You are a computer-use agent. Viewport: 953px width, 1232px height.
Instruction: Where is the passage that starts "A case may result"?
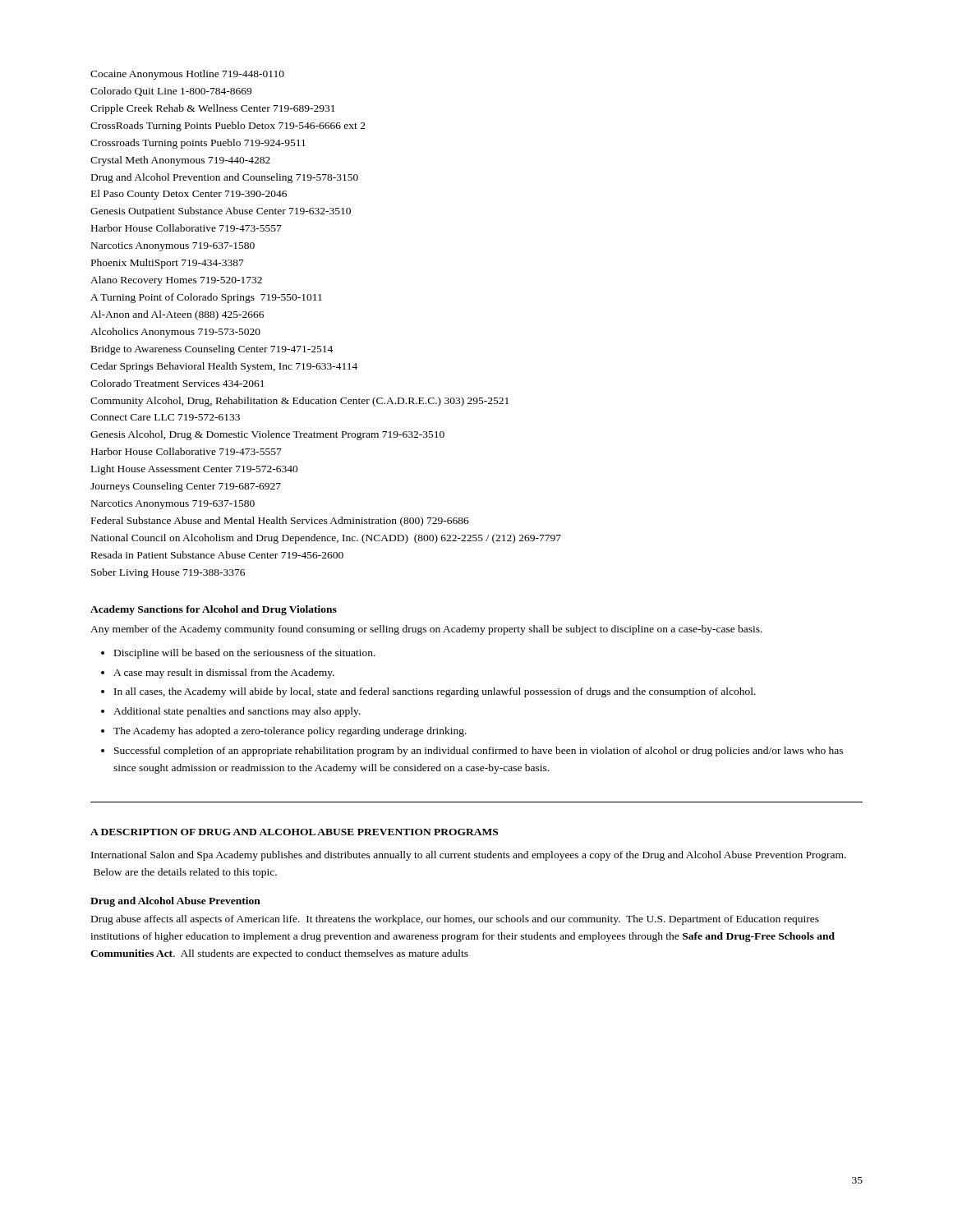[x=224, y=672]
